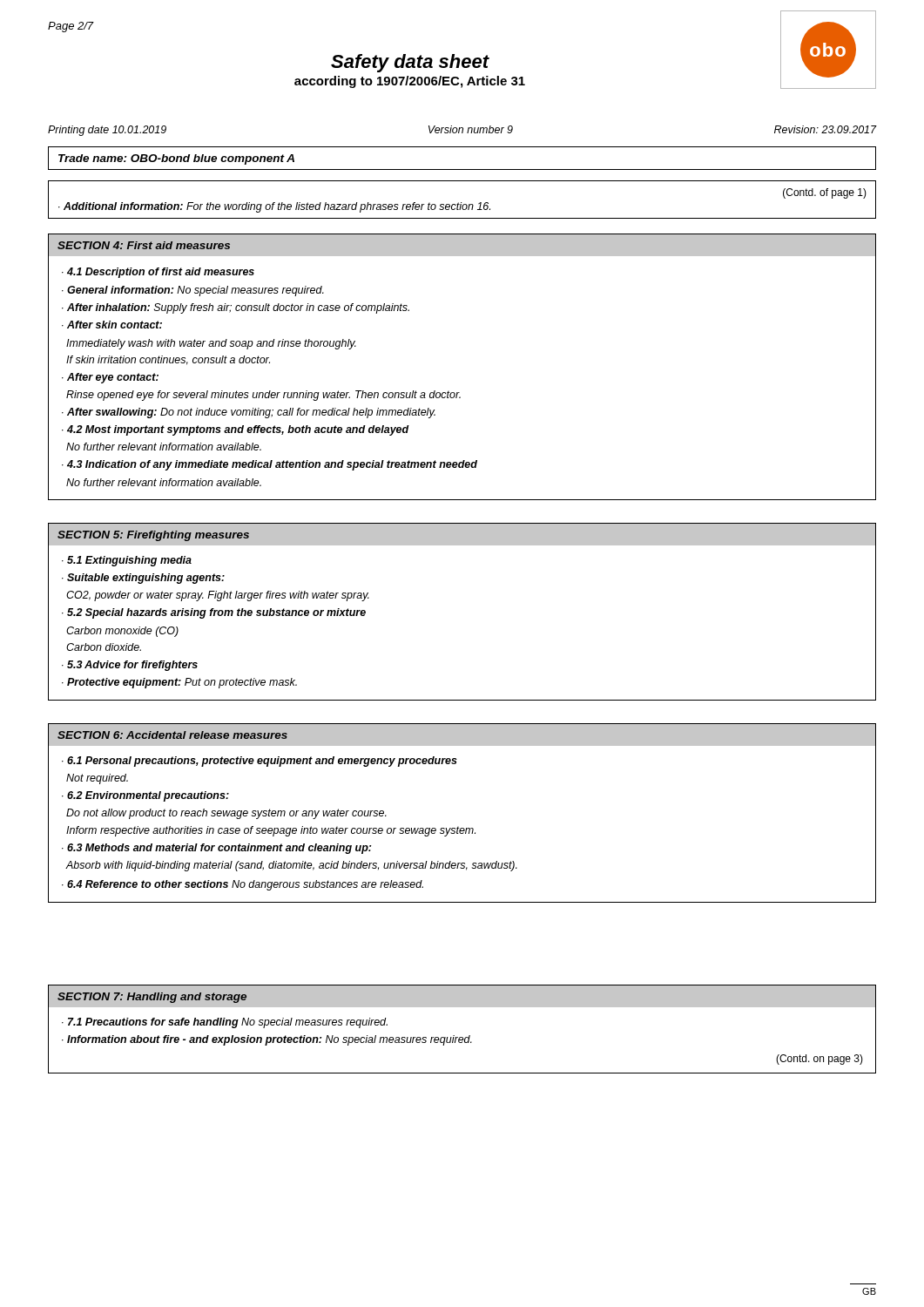Find the text starting "· 6.3 Methods and"

coord(216,848)
